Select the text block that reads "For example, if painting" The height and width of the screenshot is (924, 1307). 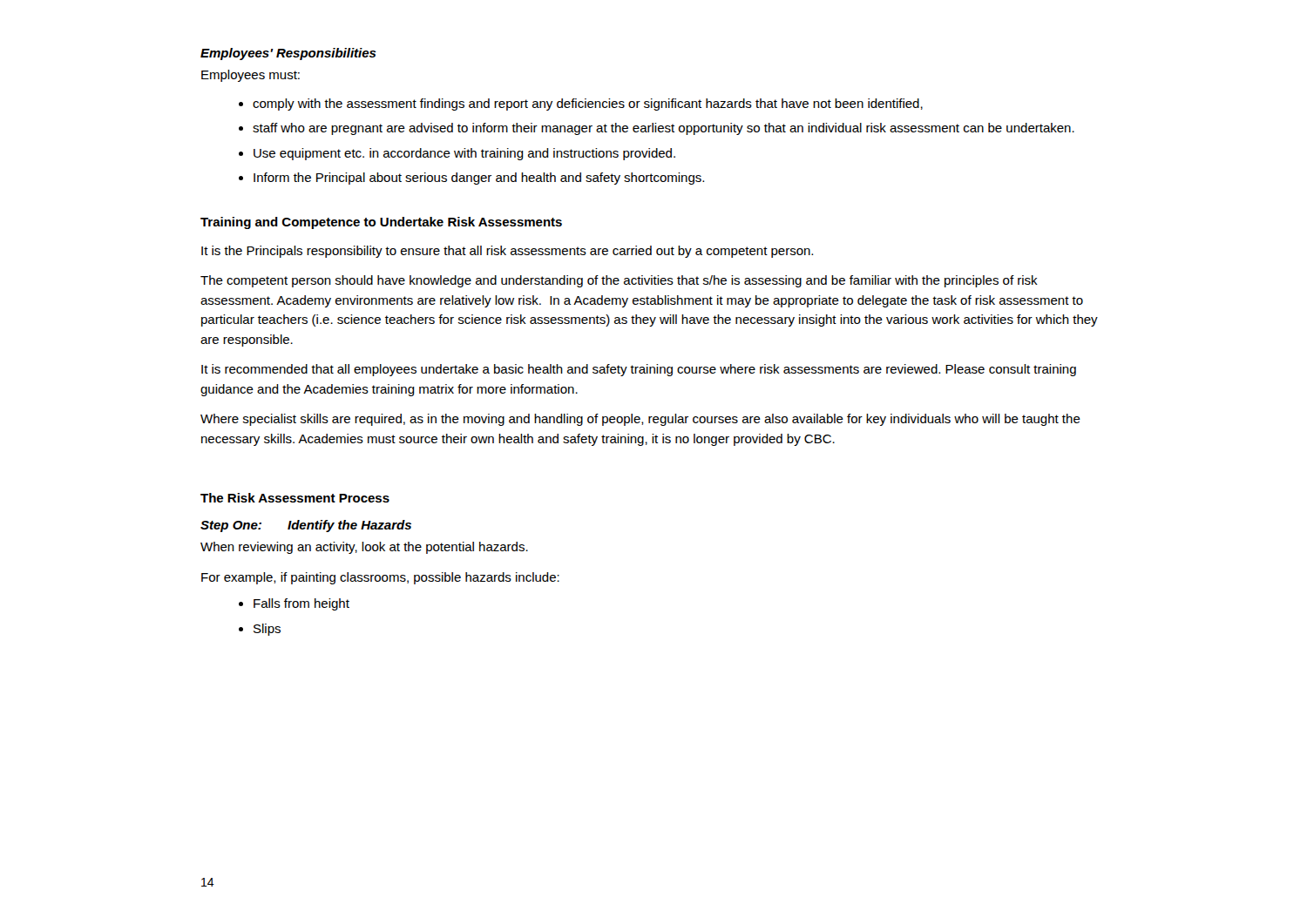coord(380,578)
